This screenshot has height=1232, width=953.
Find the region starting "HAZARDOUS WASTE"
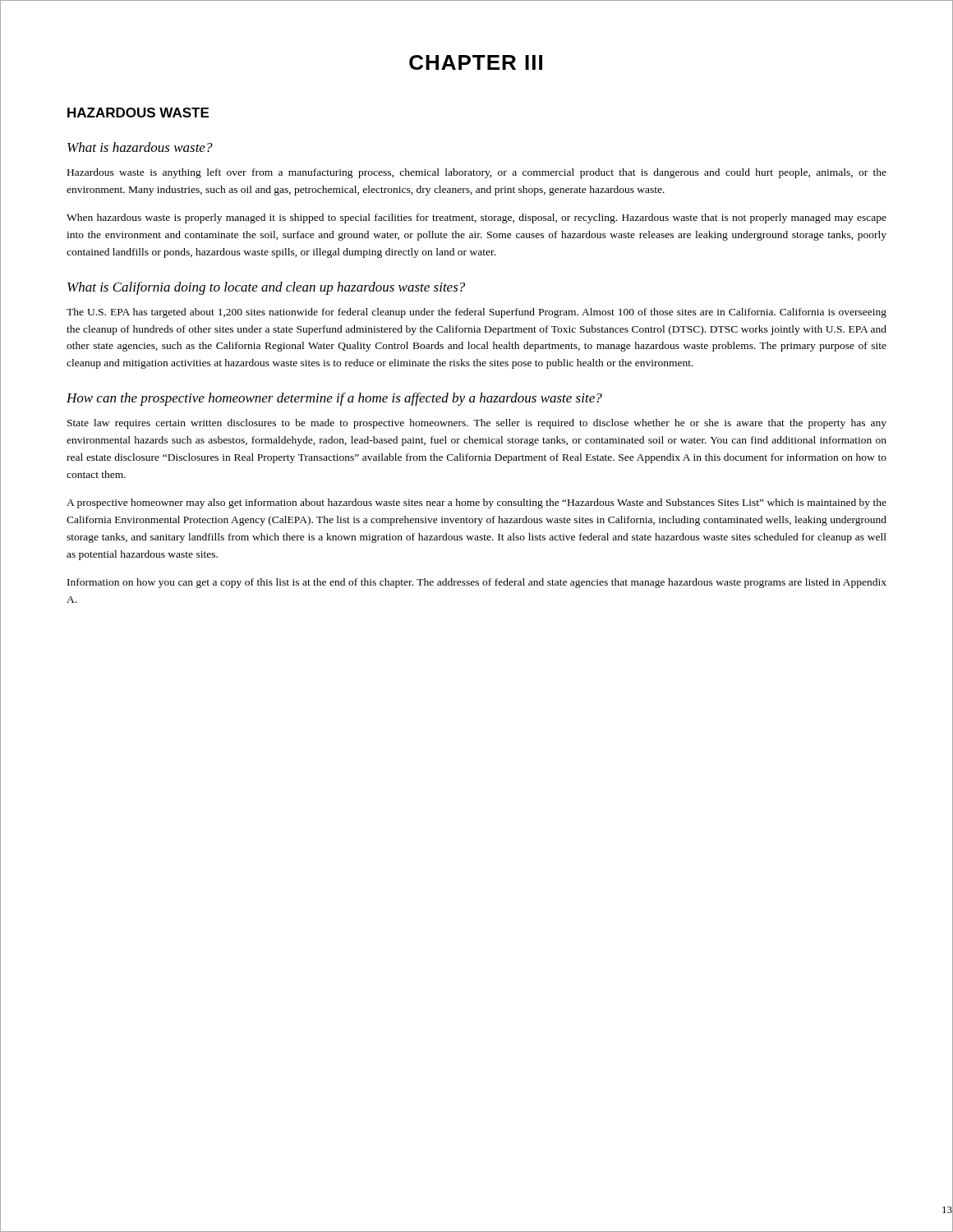[x=138, y=113]
